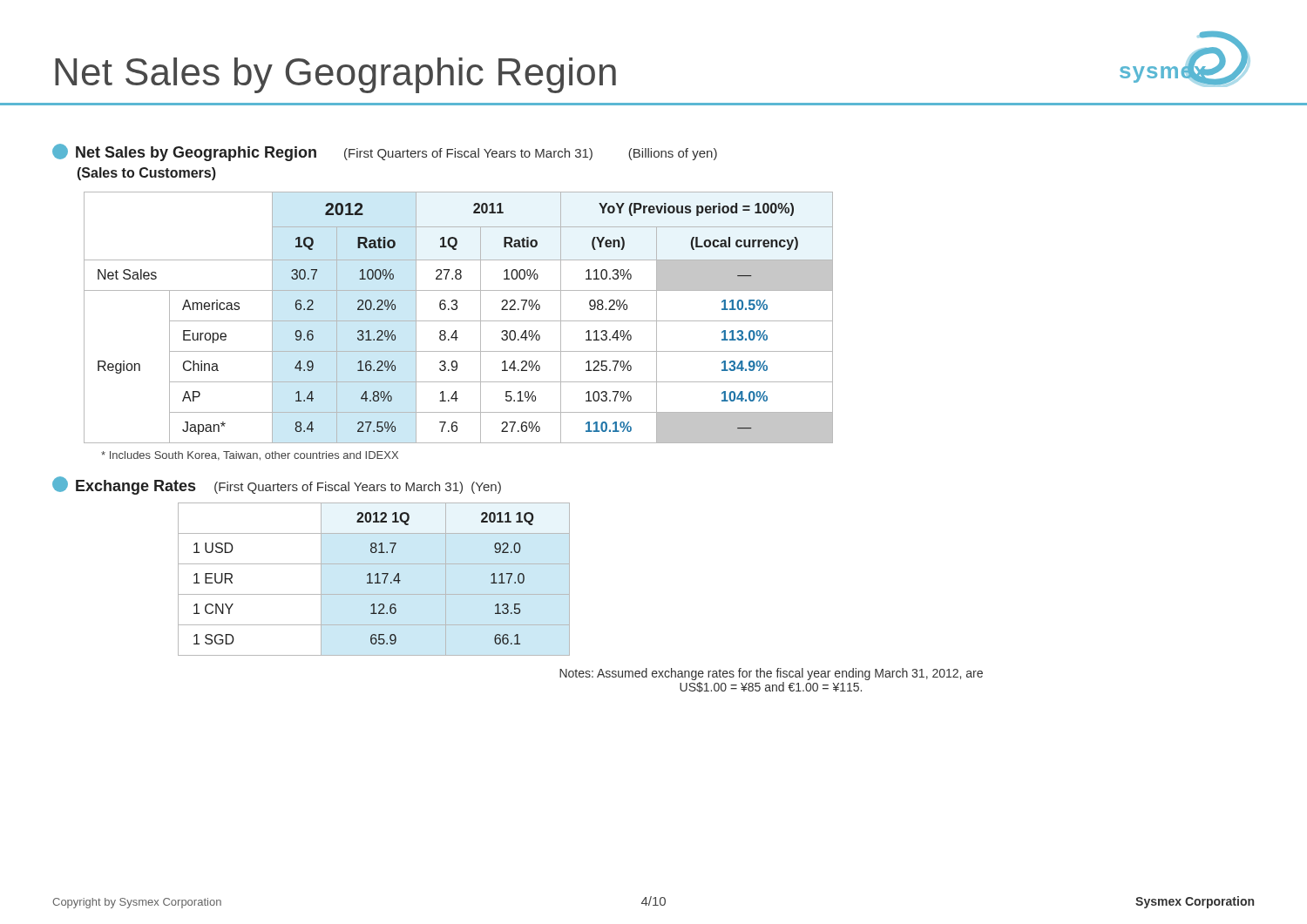Locate the passage starting "Notes: Assumed exchange rates for the fiscal year"
This screenshot has width=1307, height=924.
[771, 680]
